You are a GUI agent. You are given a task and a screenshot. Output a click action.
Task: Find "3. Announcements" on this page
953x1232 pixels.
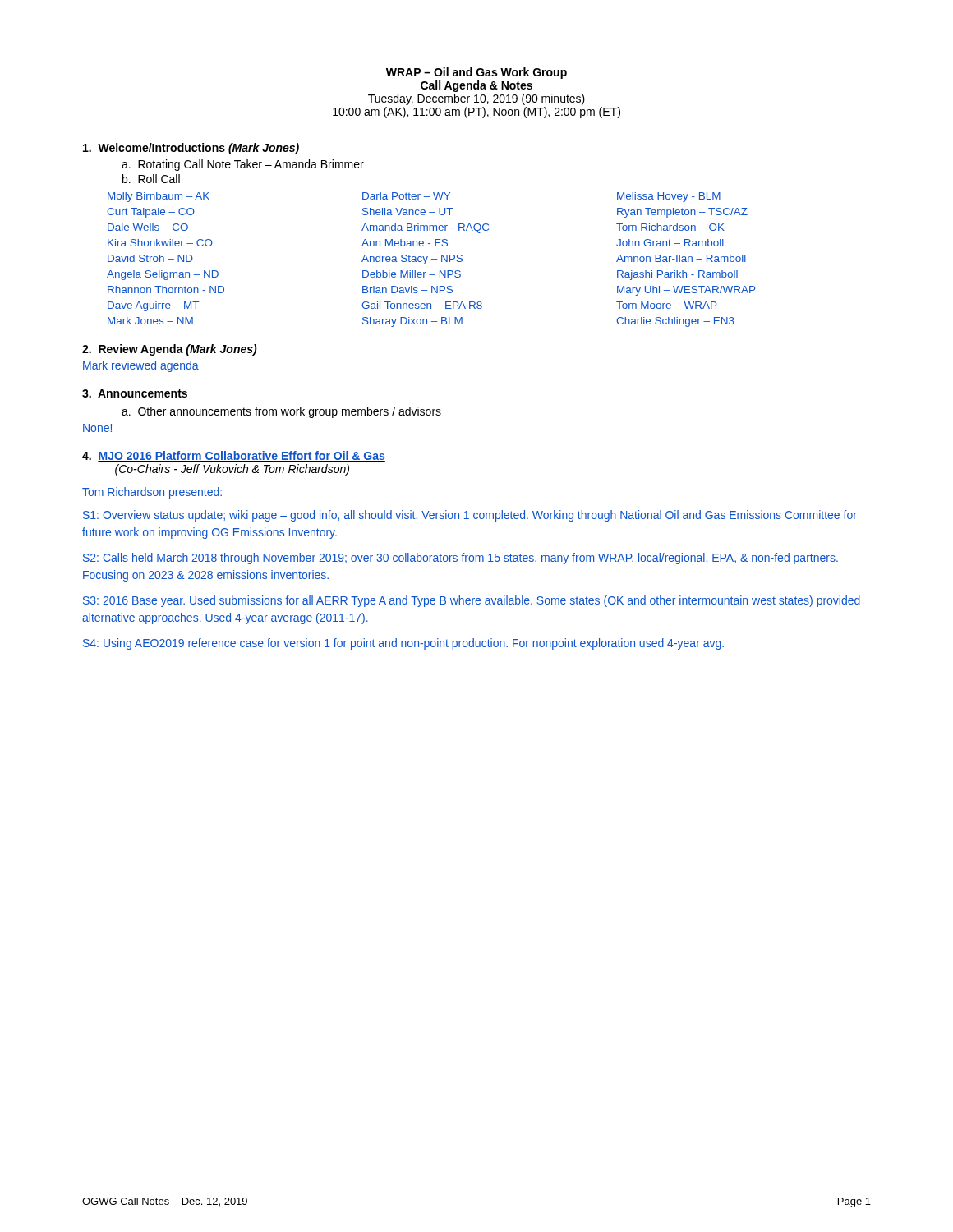click(135, 393)
